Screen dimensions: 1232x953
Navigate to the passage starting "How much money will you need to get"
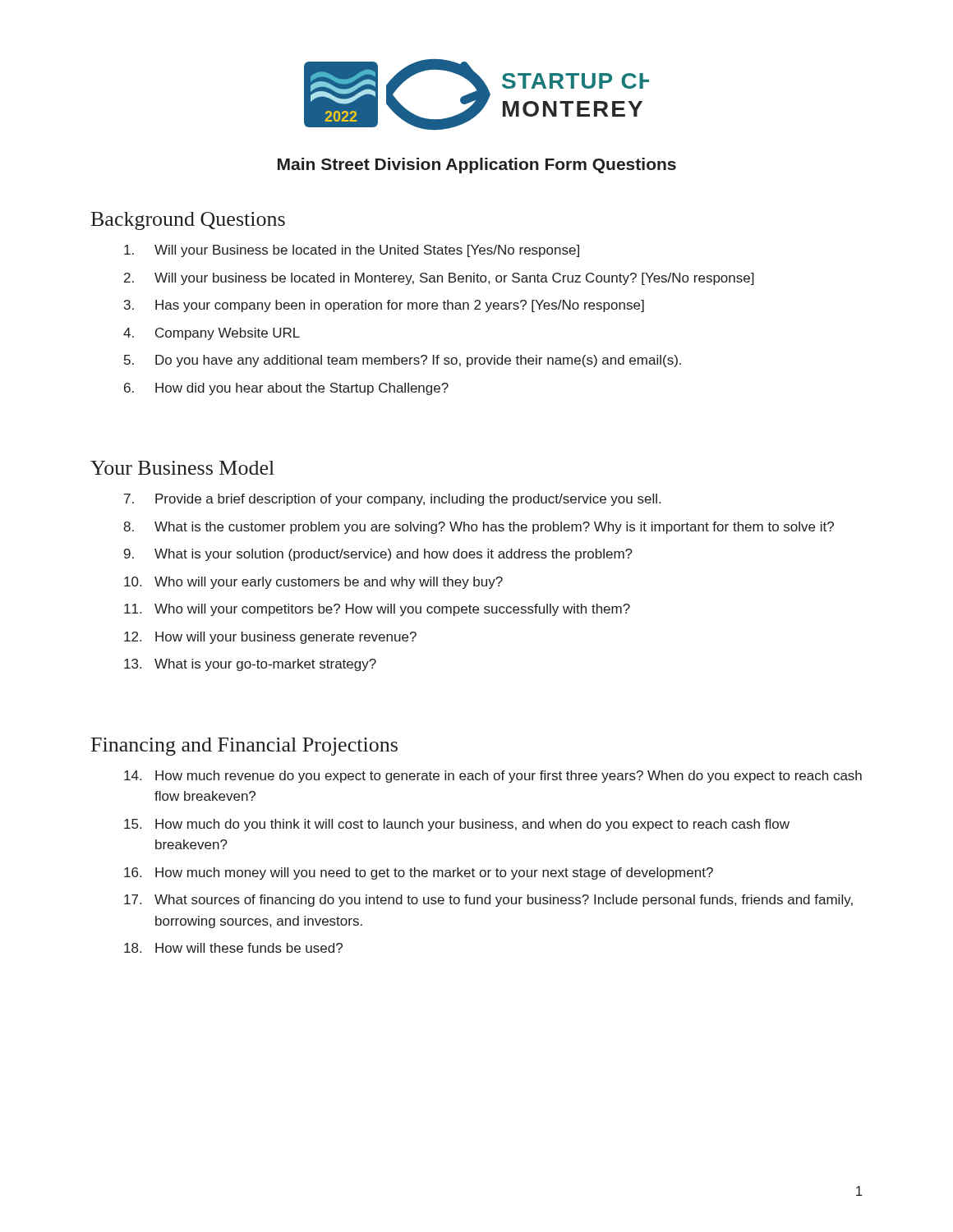pyautogui.click(x=509, y=873)
